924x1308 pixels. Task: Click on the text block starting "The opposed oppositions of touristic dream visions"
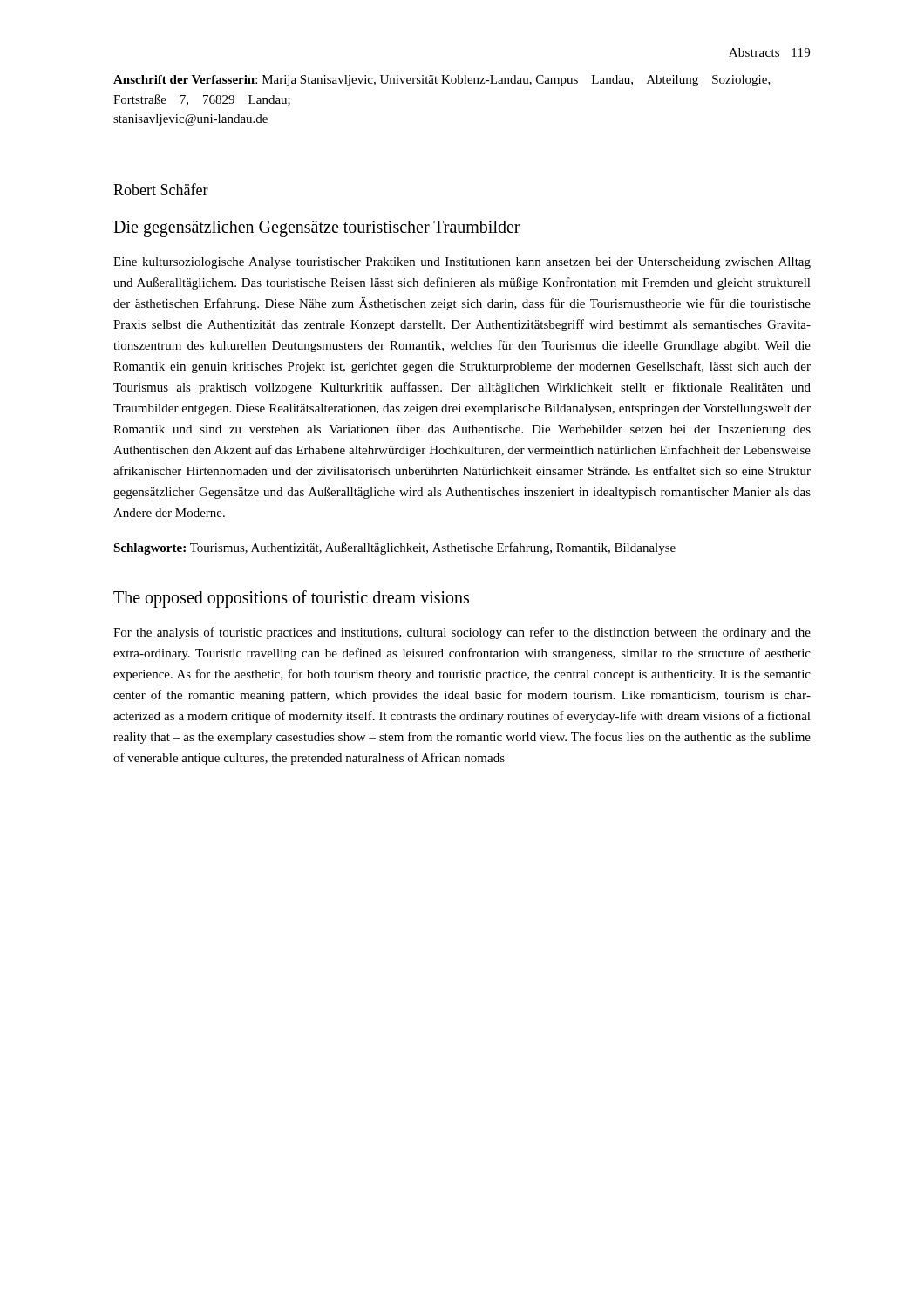click(x=292, y=597)
